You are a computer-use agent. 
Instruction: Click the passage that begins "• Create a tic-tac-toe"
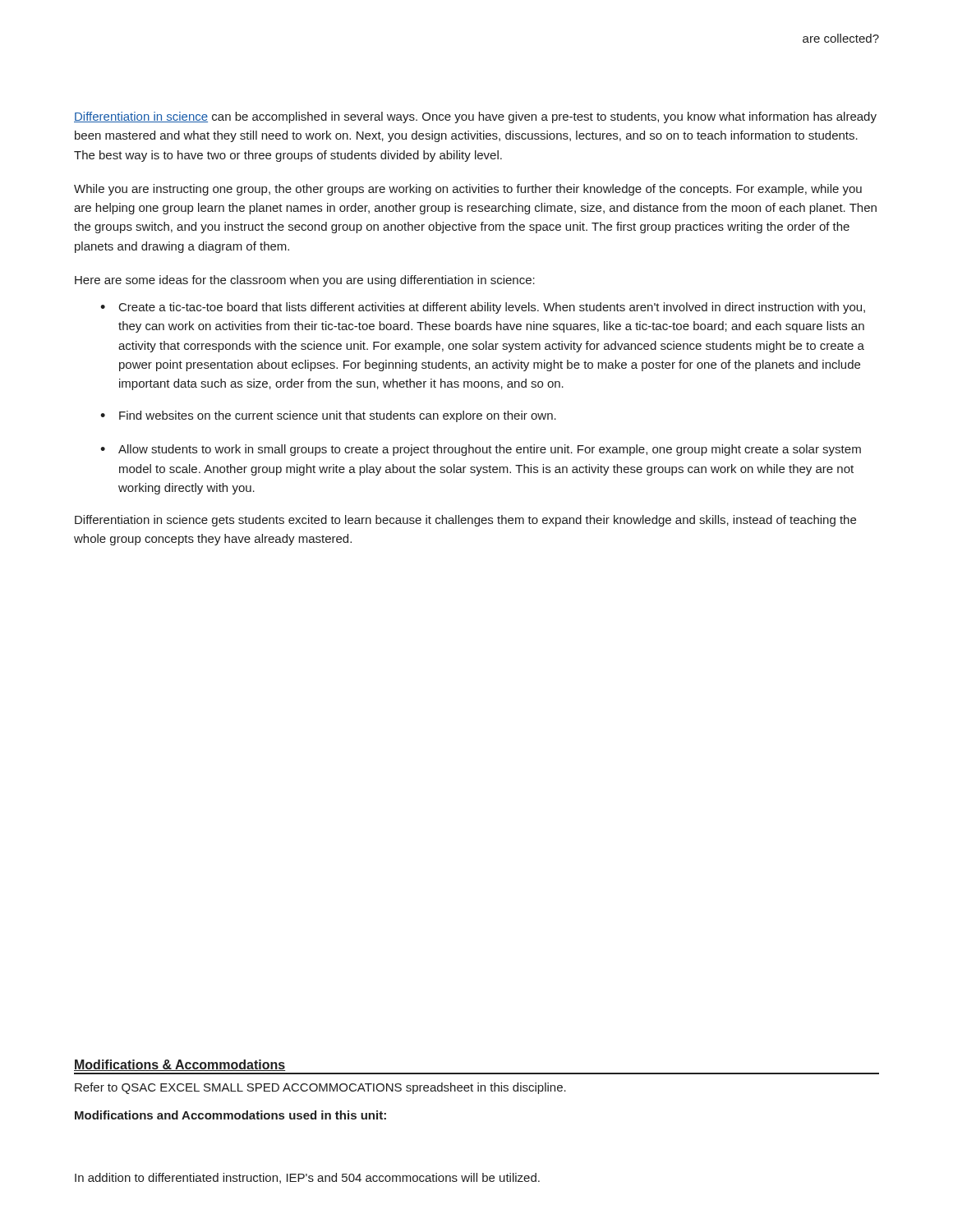pos(490,345)
